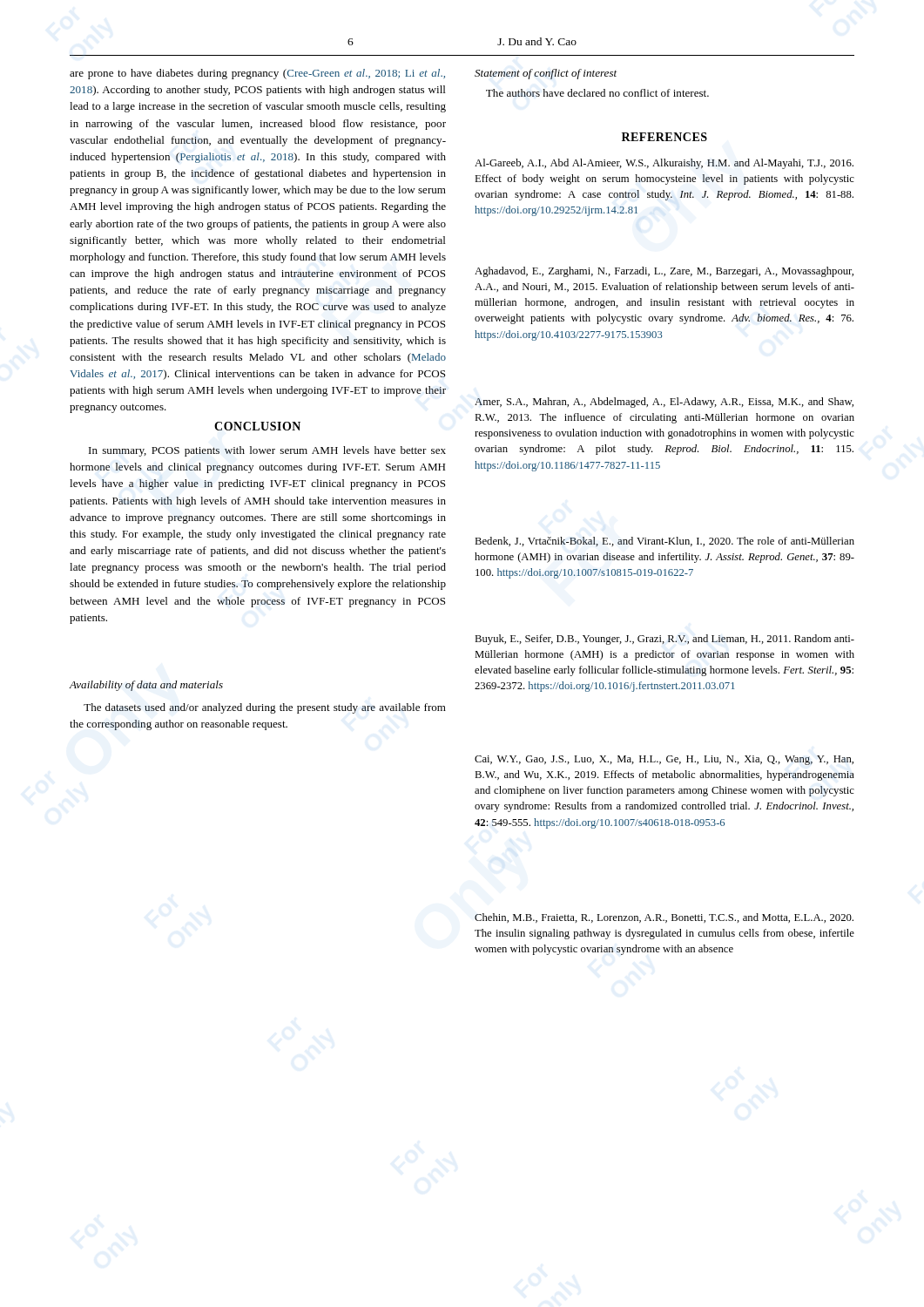Viewport: 924px width, 1307px height.
Task: Click on the text block that reads "Cai, W.Y., Gao,"
Action: coord(664,791)
